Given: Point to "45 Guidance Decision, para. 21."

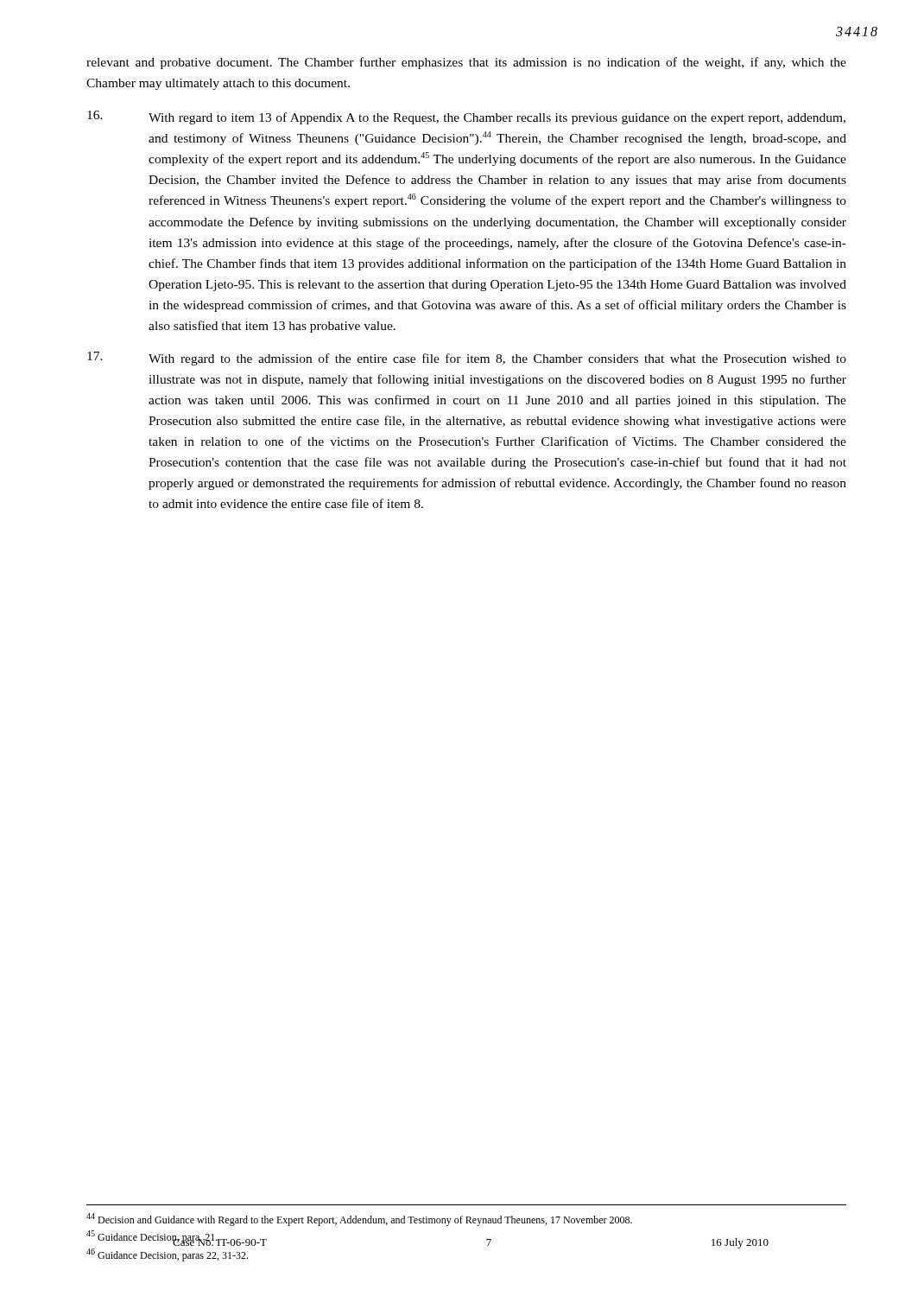Looking at the screenshot, I should (152, 1236).
